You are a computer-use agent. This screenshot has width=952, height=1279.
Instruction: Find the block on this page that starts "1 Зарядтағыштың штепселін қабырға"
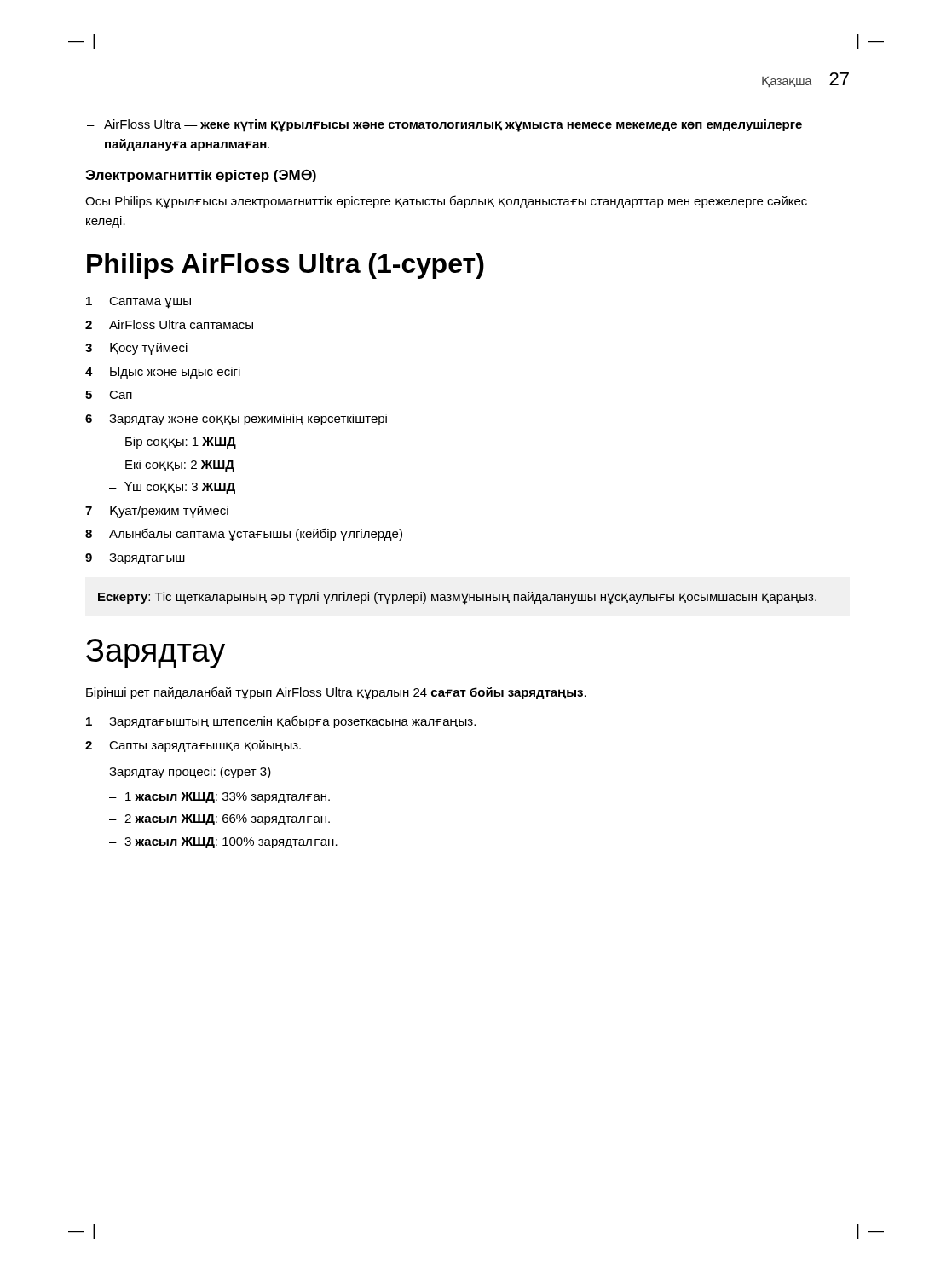pos(281,722)
